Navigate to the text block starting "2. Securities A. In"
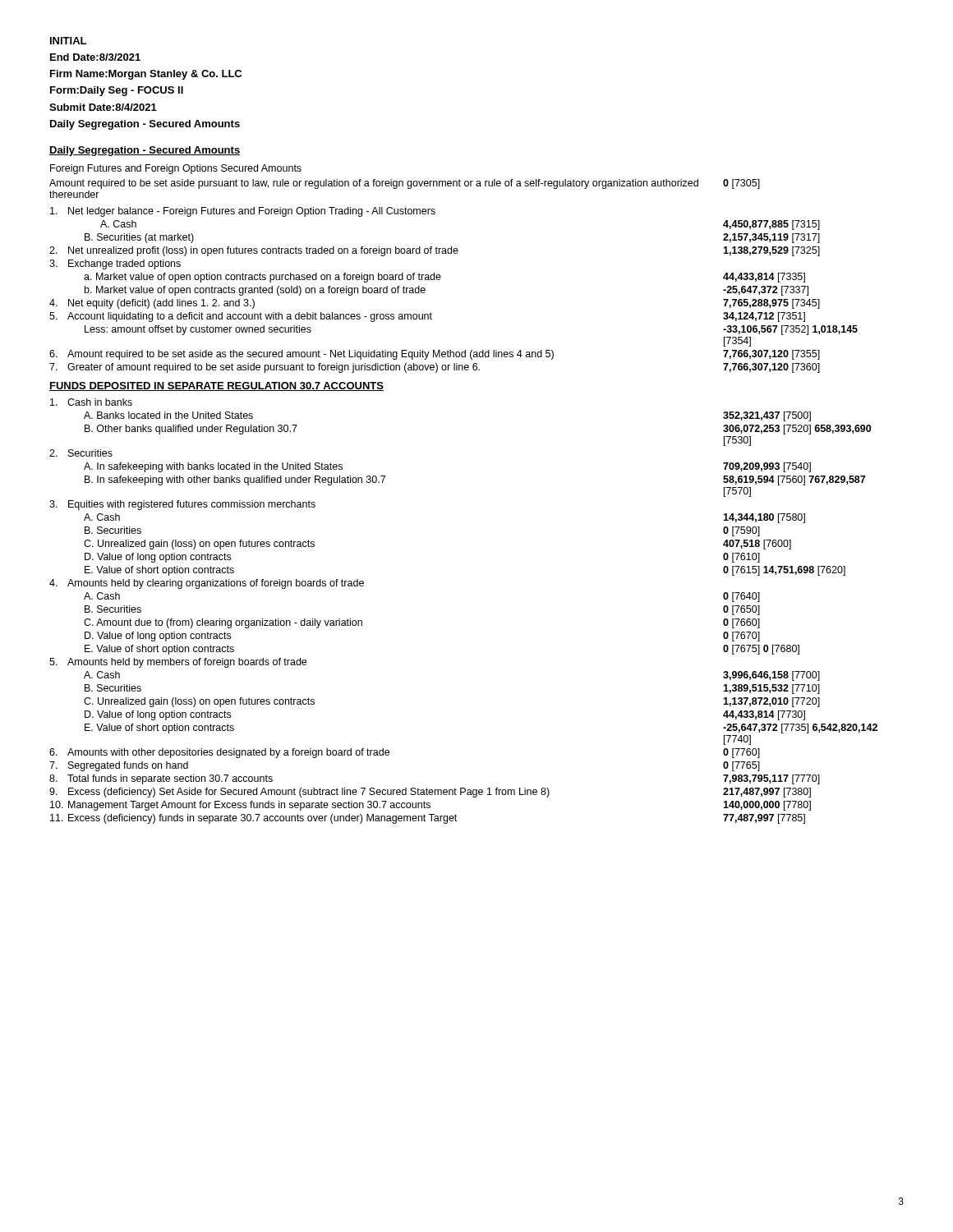The height and width of the screenshot is (1232, 953). (x=81, y=453)
